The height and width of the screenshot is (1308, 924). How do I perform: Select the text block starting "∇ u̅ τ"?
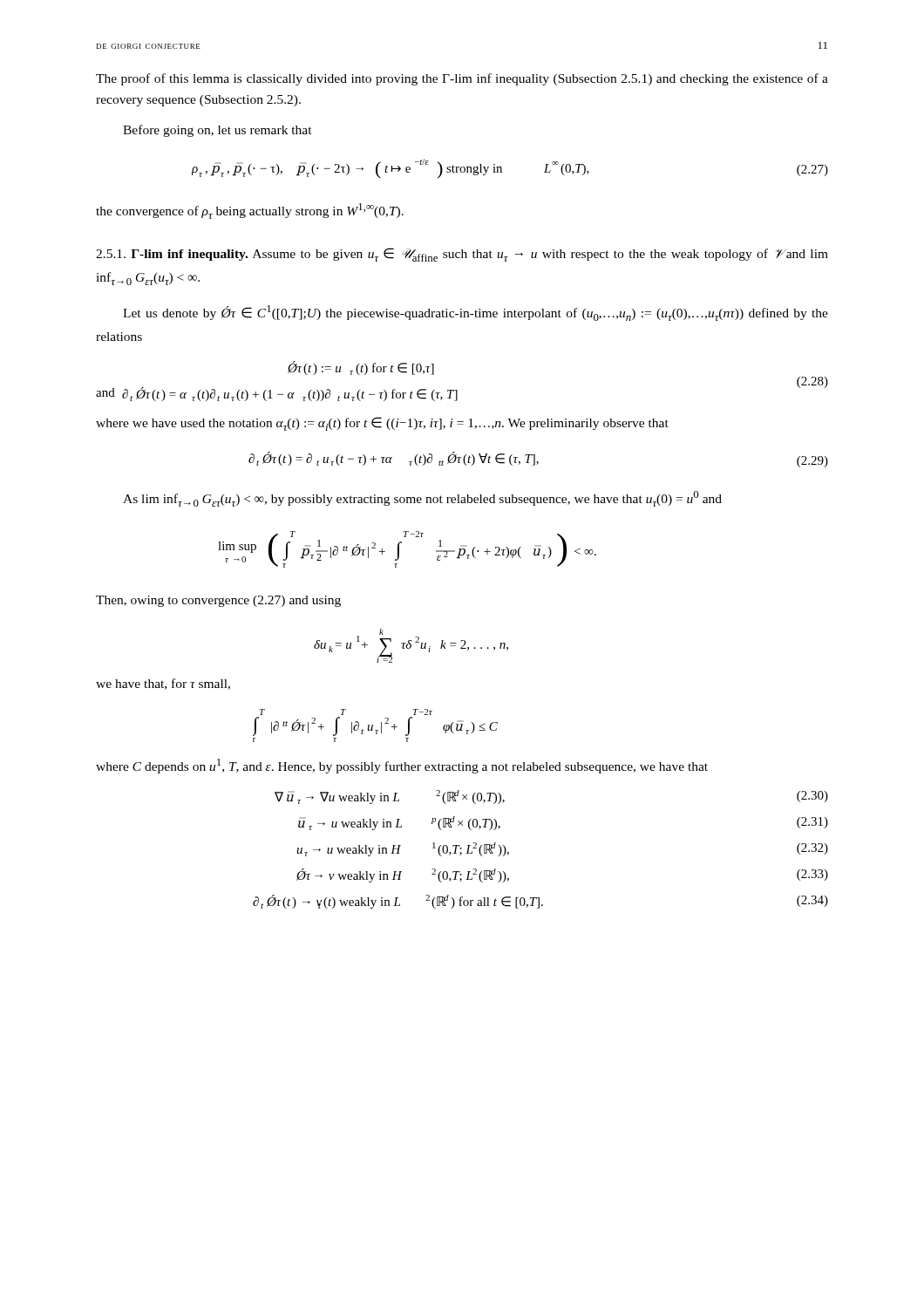[462, 796]
